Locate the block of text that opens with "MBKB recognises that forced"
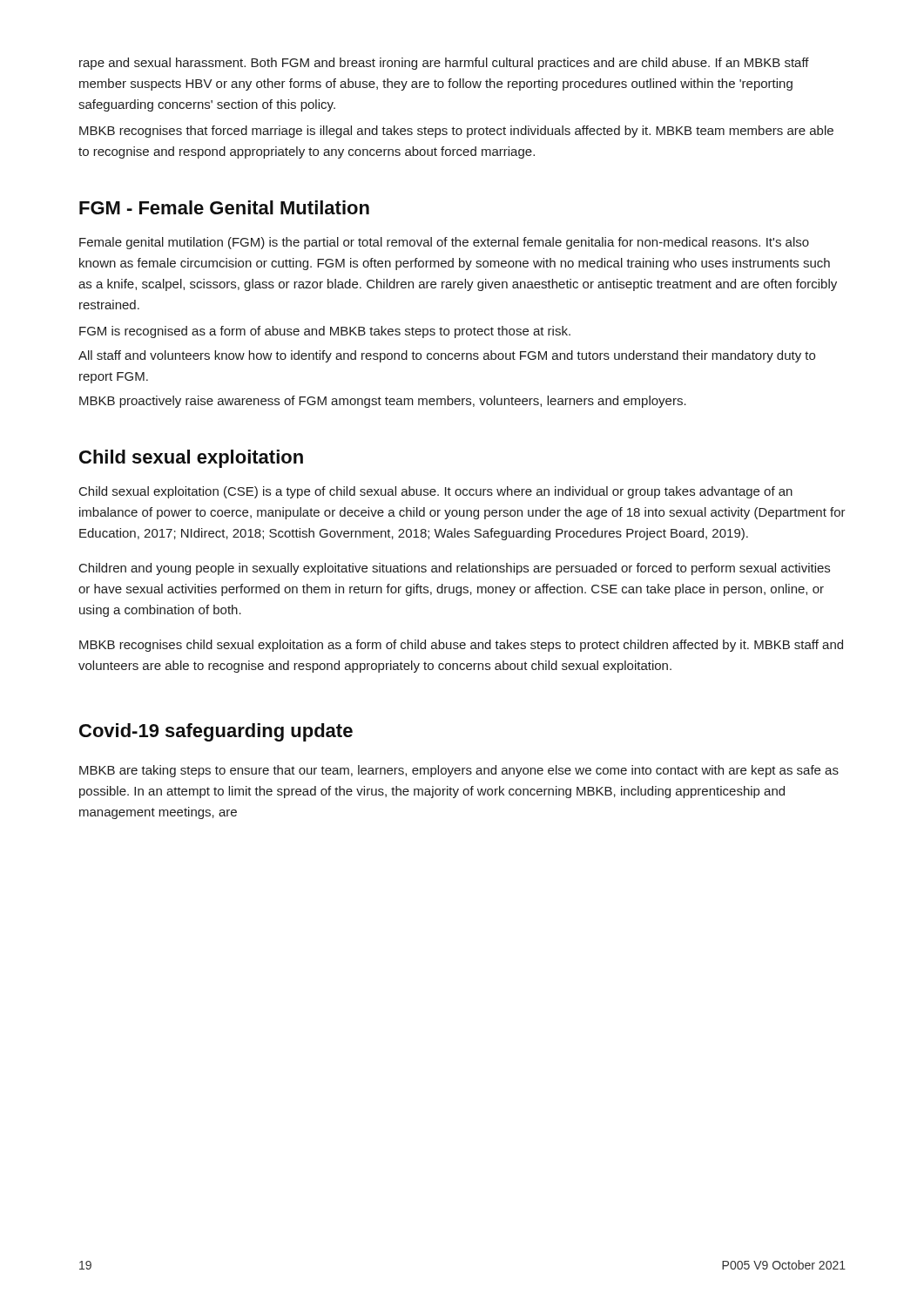This screenshot has width=924, height=1307. pyautogui.click(x=456, y=141)
